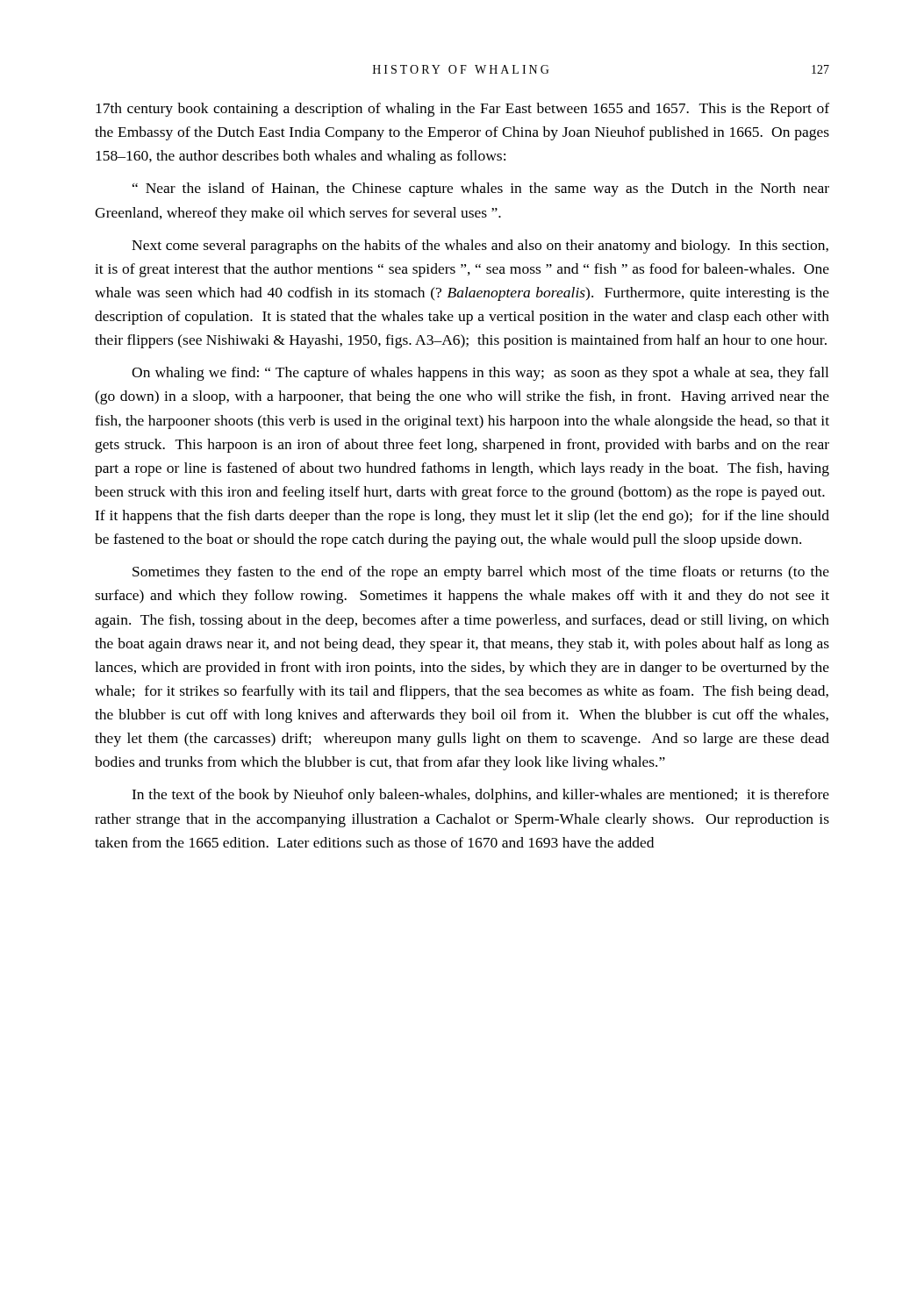The image size is (924, 1316).
Task: Click on the region starting "Next come several paragraphs on"
Action: point(462,292)
